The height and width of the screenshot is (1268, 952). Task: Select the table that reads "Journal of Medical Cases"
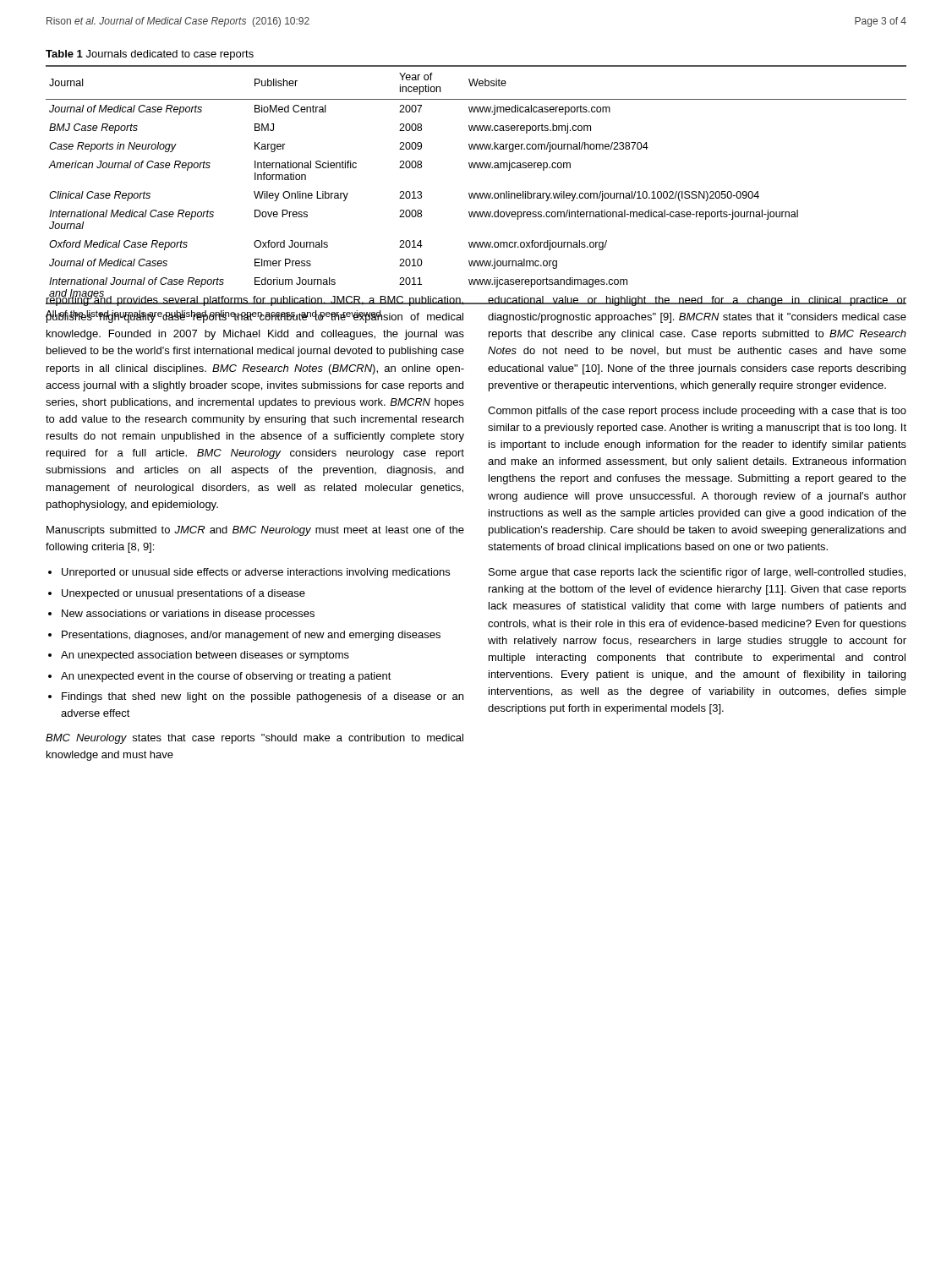tap(476, 185)
